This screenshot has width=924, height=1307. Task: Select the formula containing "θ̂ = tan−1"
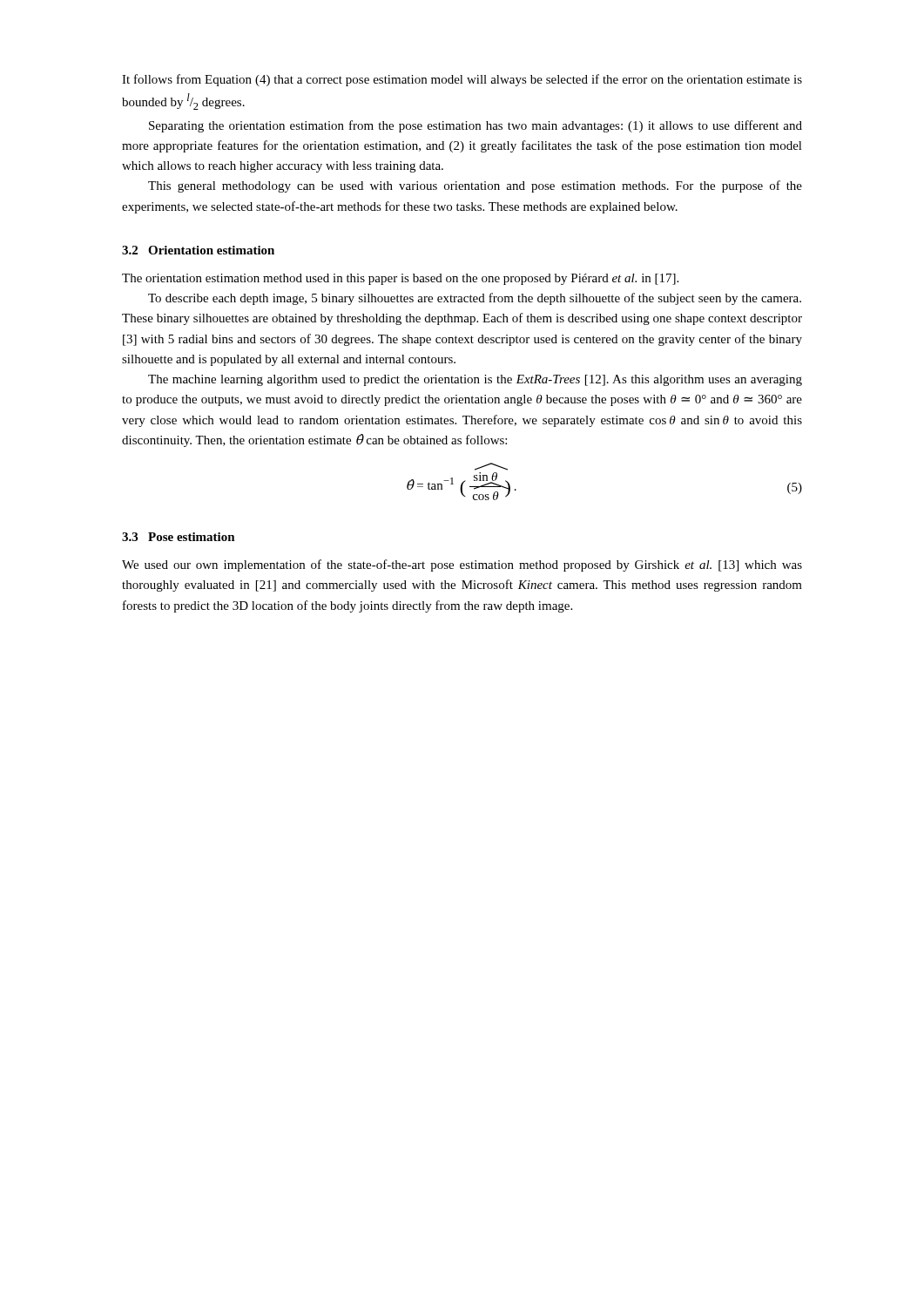coord(462,486)
